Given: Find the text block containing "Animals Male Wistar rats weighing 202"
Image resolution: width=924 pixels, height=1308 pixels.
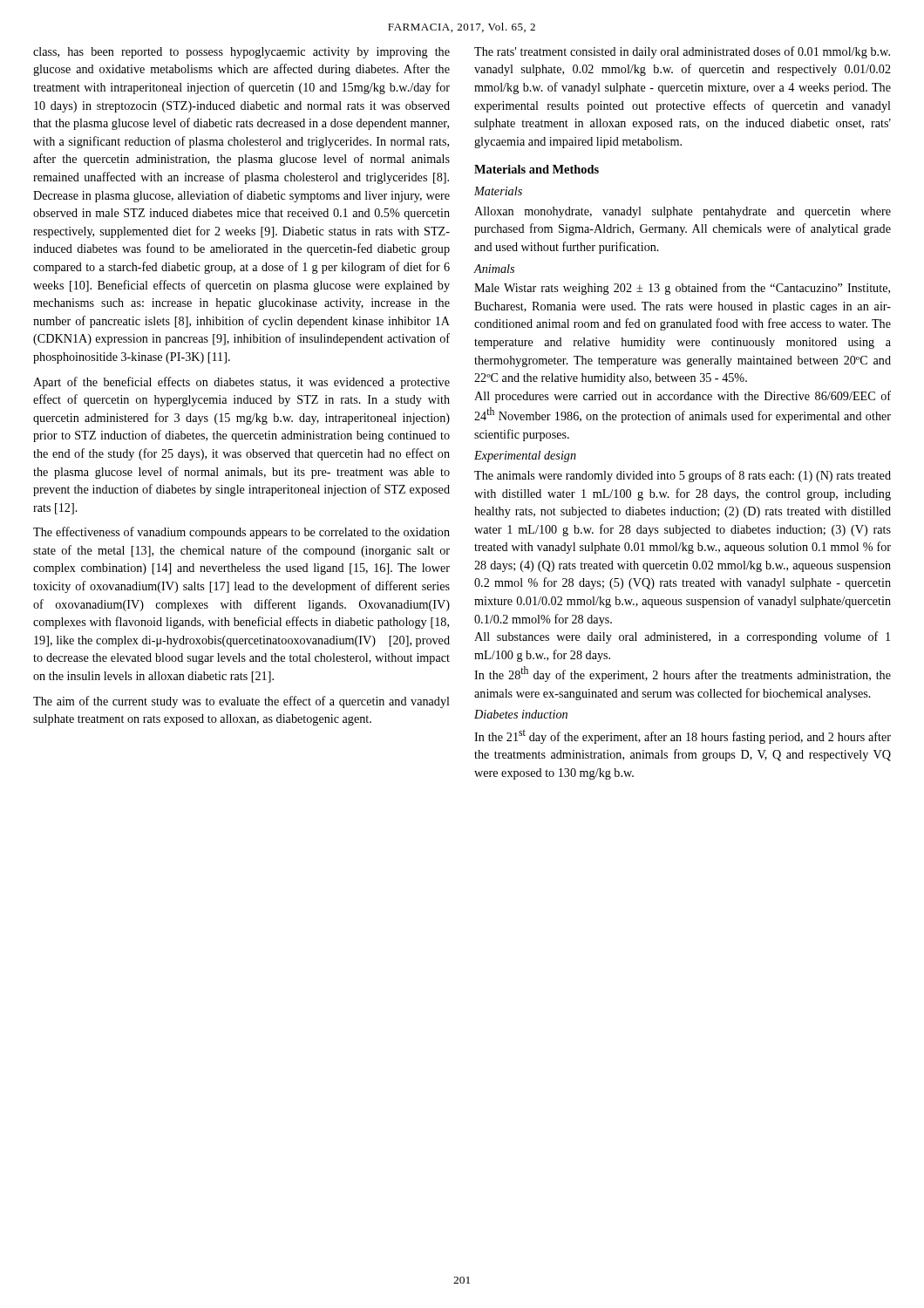Looking at the screenshot, I should [683, 351].
